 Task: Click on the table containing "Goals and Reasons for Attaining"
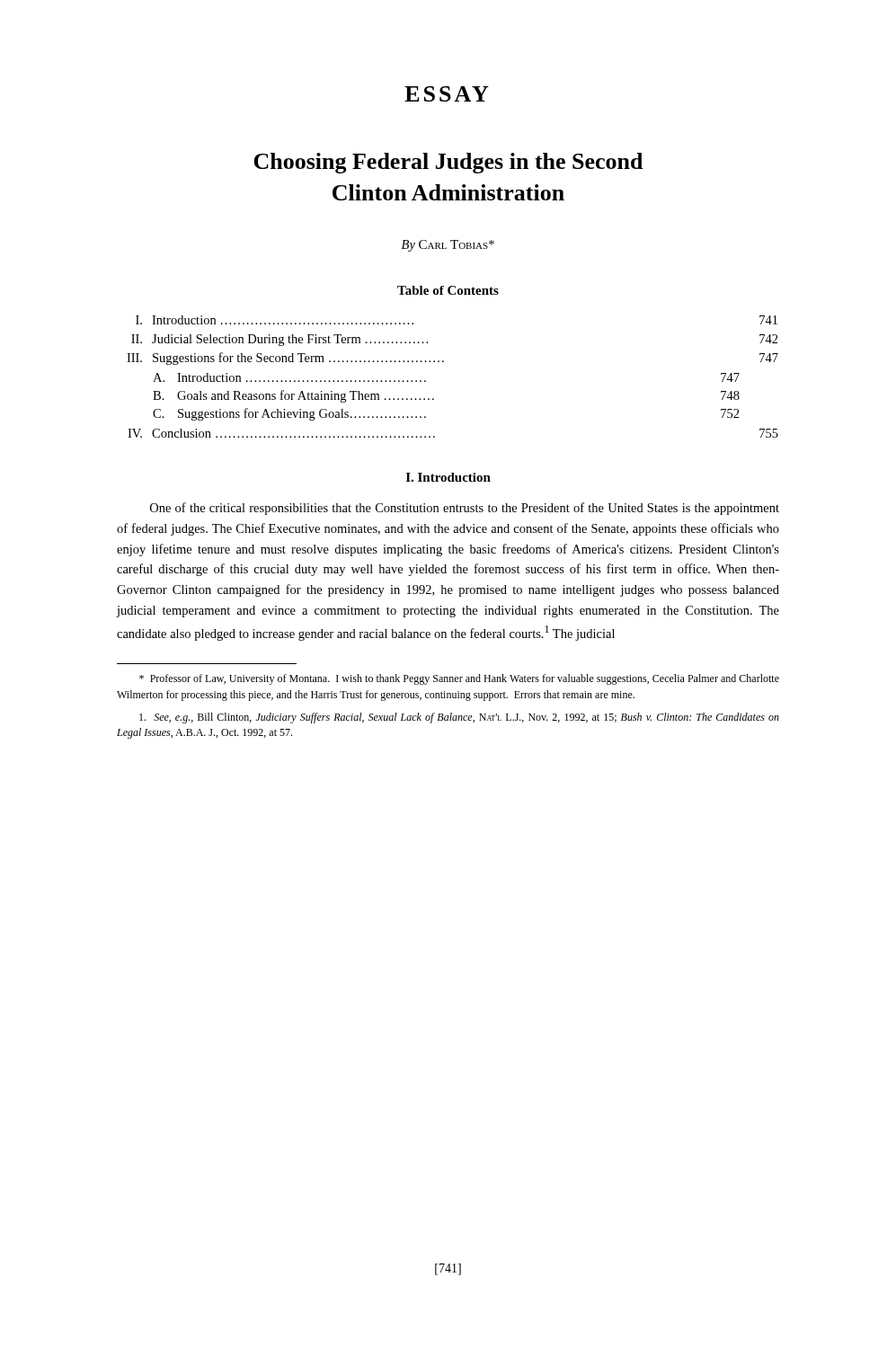click(448, 377)
